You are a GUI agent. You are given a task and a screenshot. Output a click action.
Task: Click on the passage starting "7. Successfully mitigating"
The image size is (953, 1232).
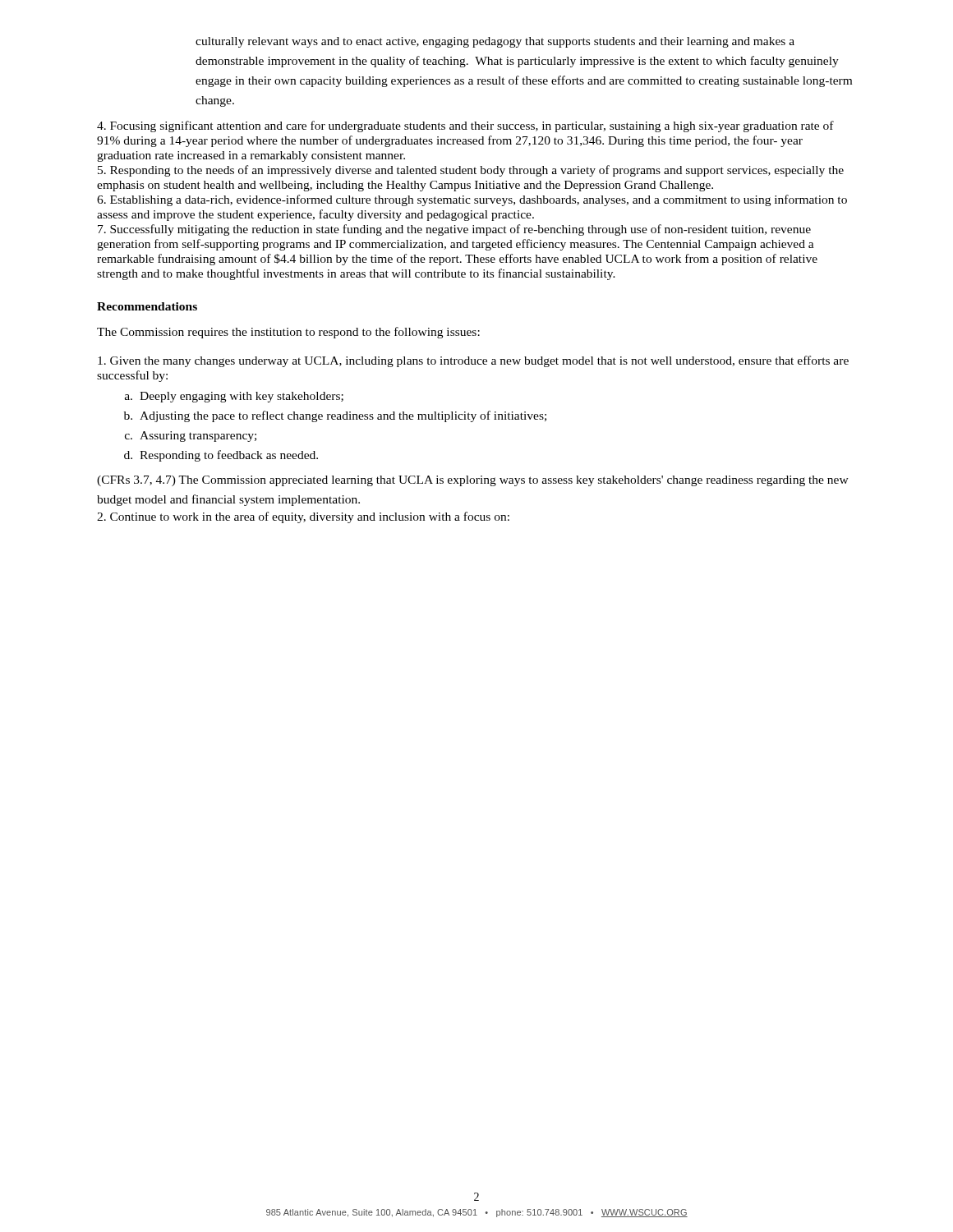[476, 251]
